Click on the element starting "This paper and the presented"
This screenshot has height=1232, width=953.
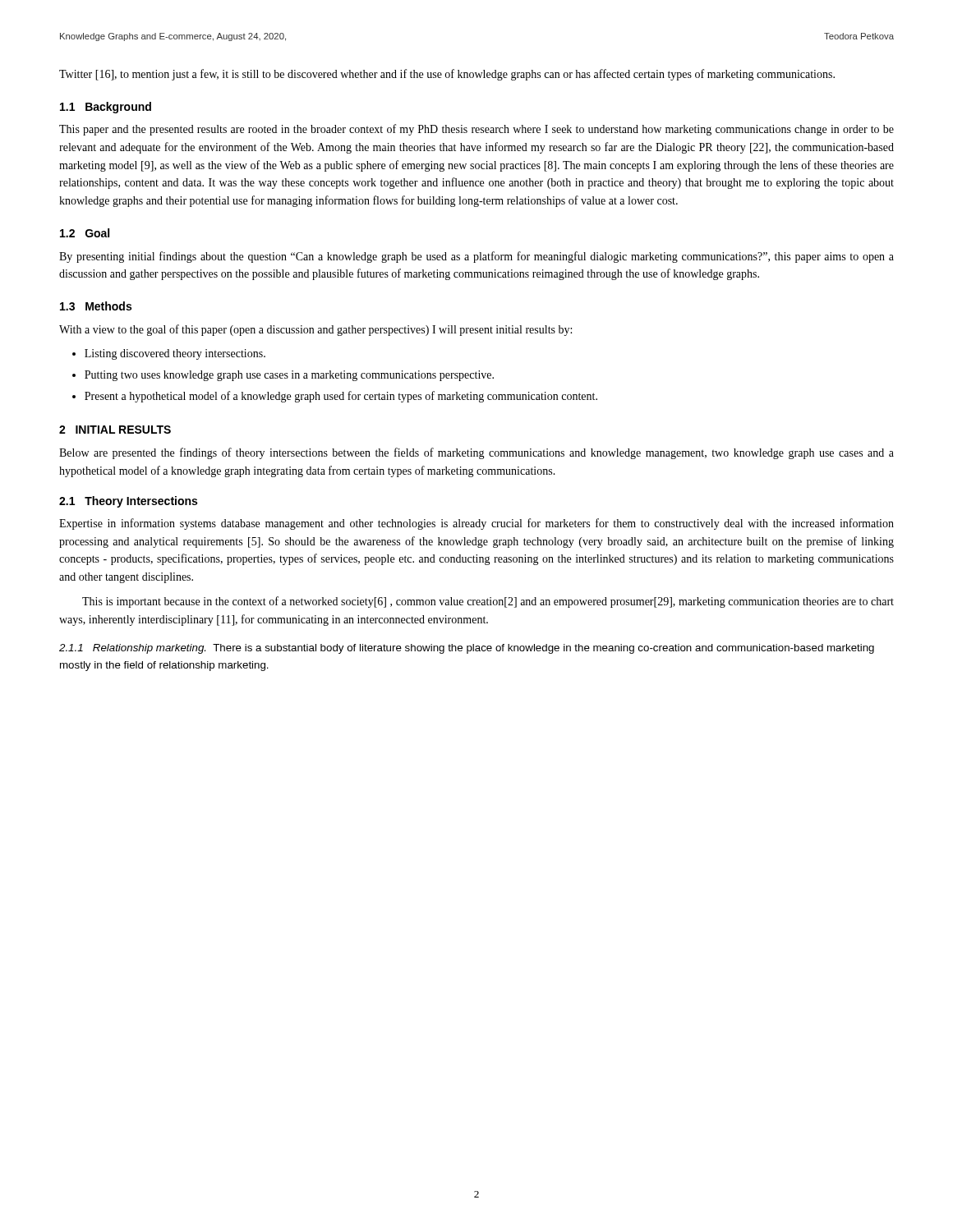click(x=476, y=166)
